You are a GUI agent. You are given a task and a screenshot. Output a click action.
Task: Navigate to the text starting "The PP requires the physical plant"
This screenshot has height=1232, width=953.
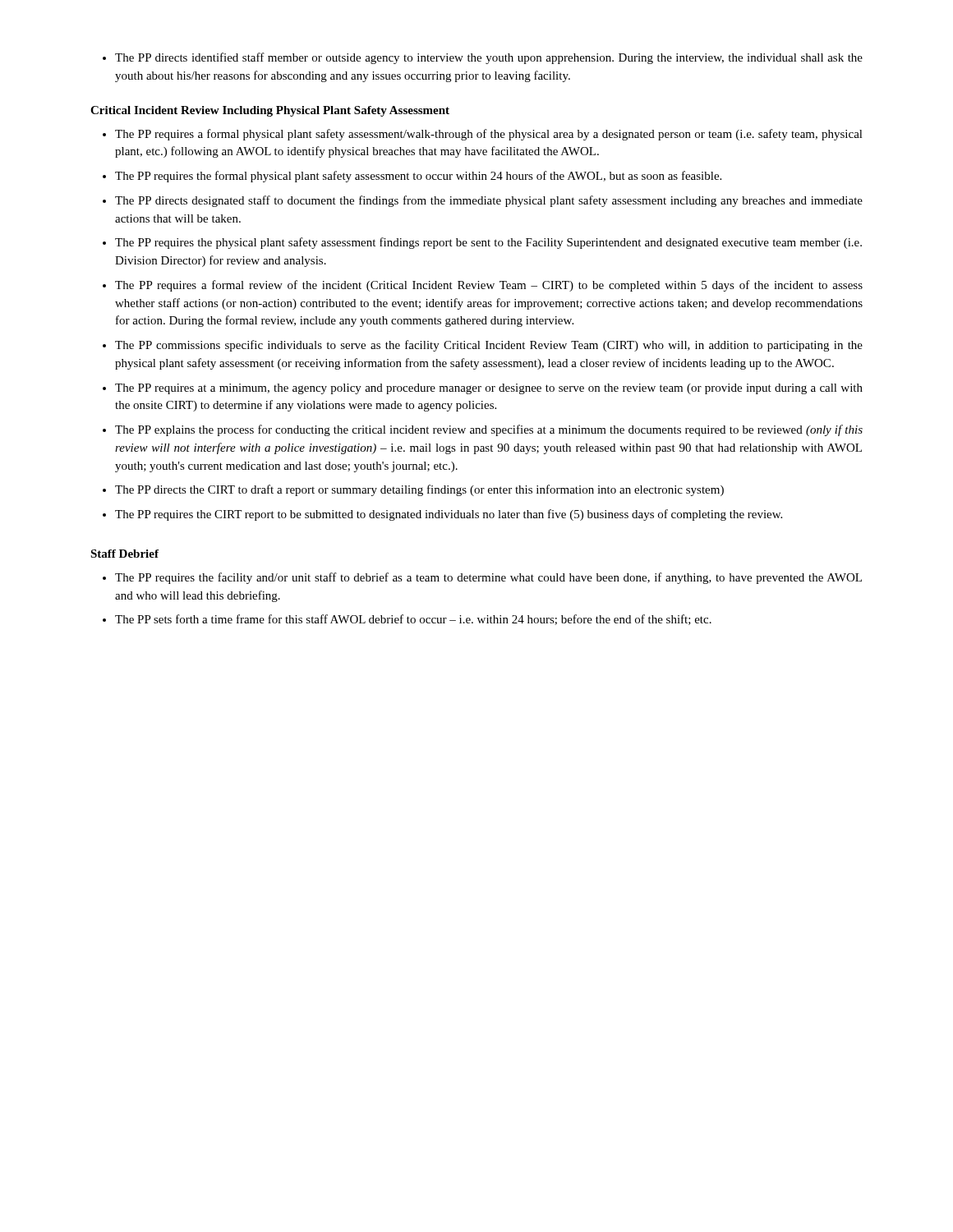click(x=476, y=252)
